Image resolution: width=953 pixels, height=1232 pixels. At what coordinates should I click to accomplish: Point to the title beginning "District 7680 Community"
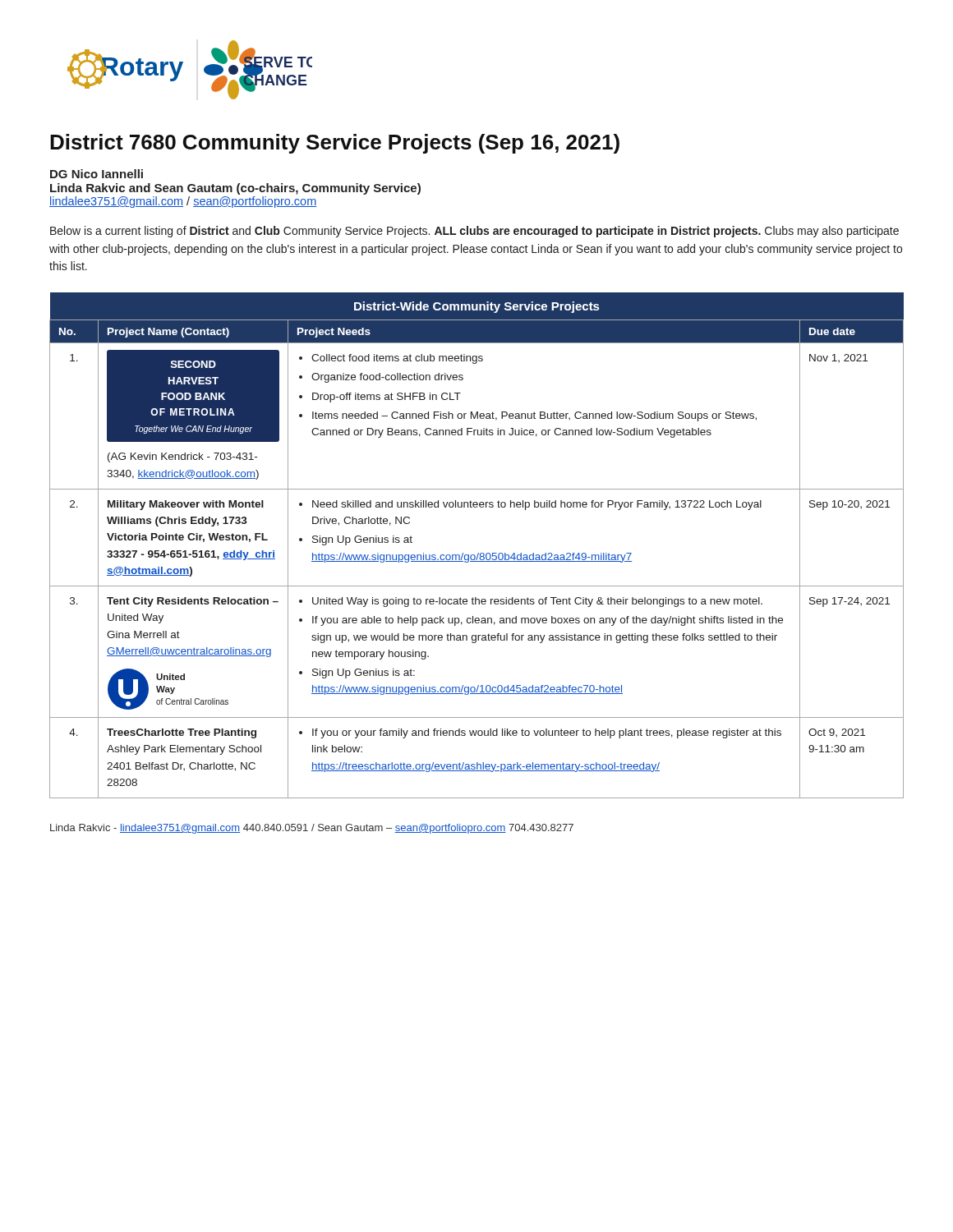(x=476, y=142)
